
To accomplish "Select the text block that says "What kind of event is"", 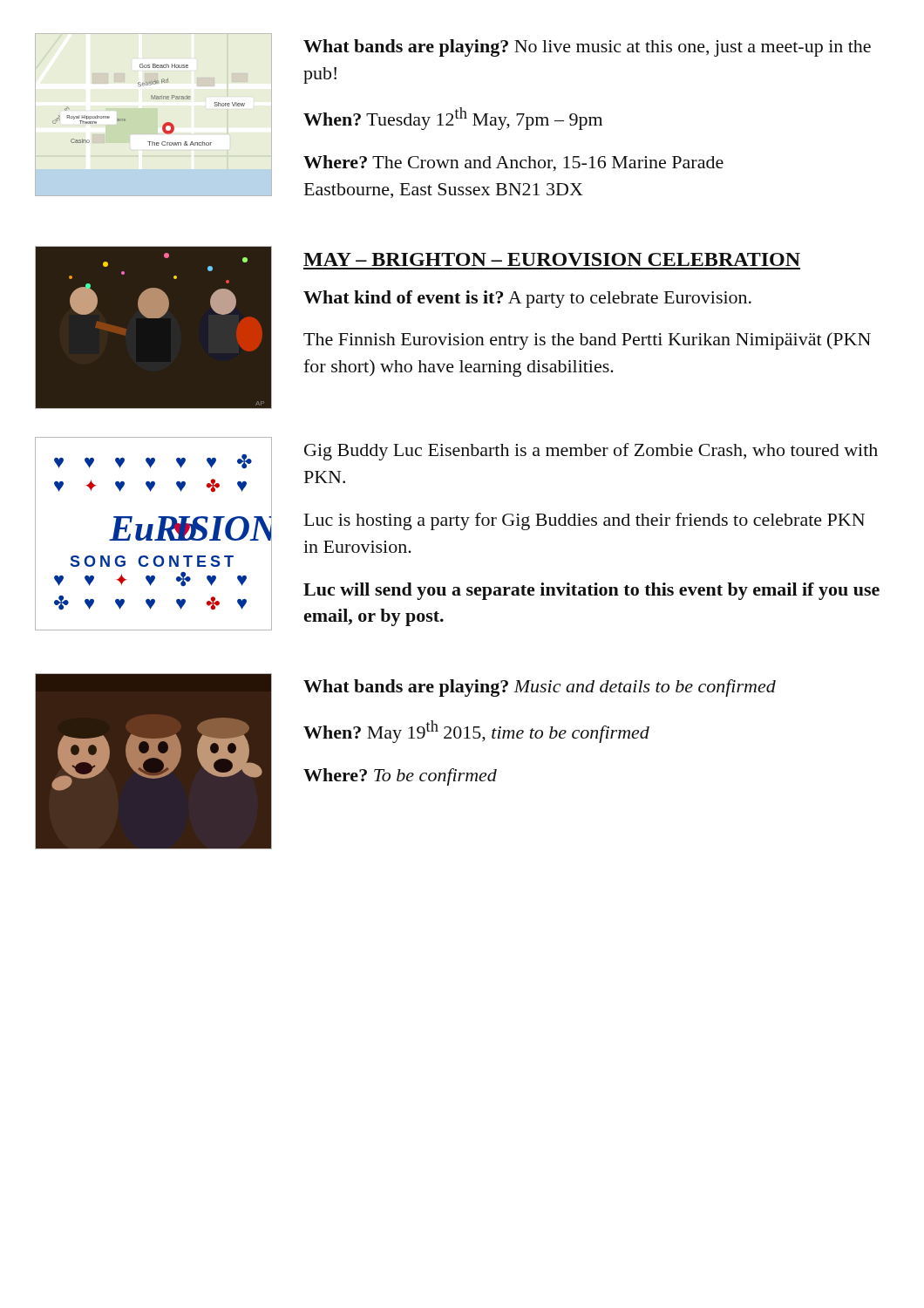I will (593, 332).
